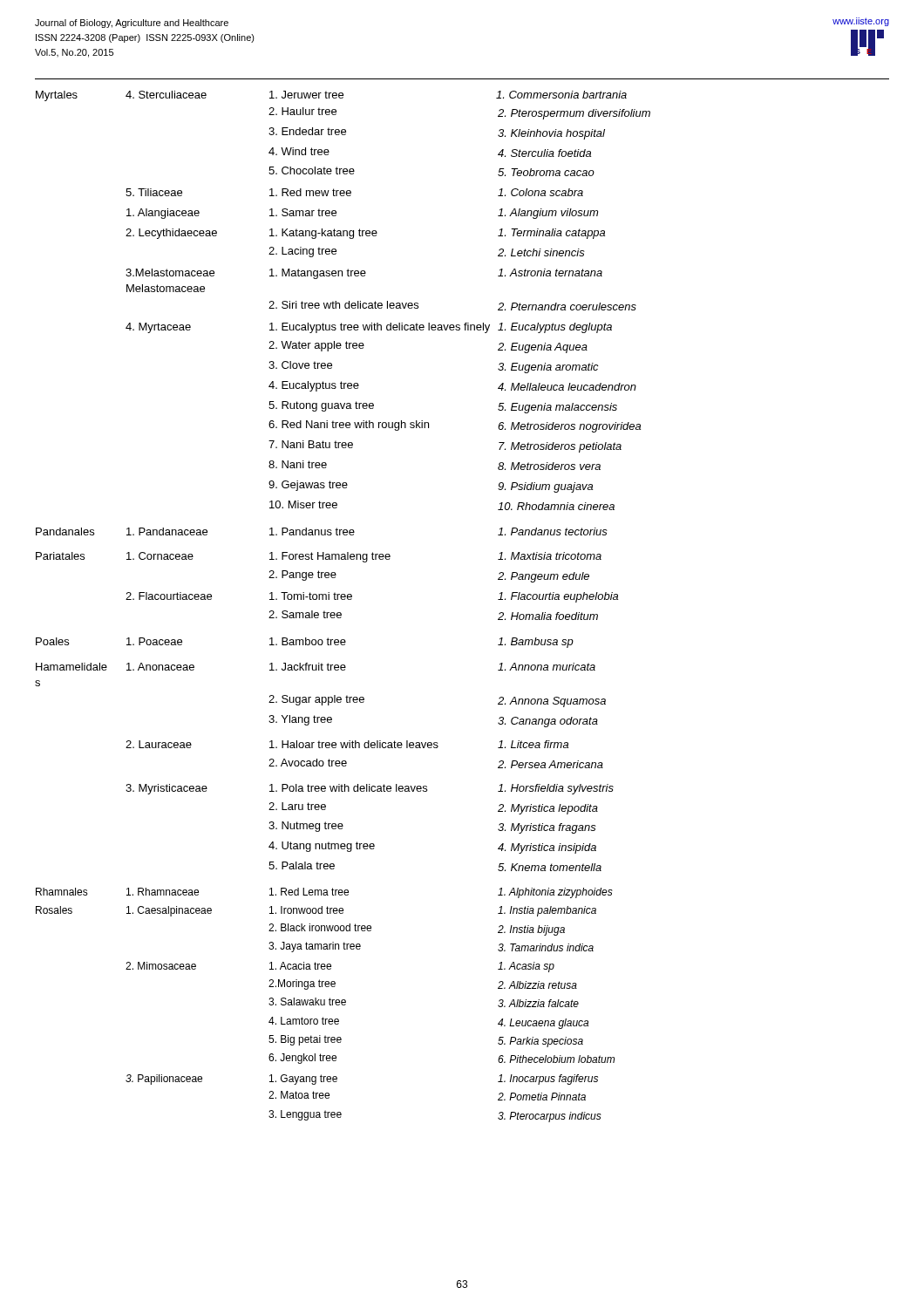Viewport: 924px width, 1308px height.
Task: Locate the table with the text "5. Big petai"
Action: 462,606
